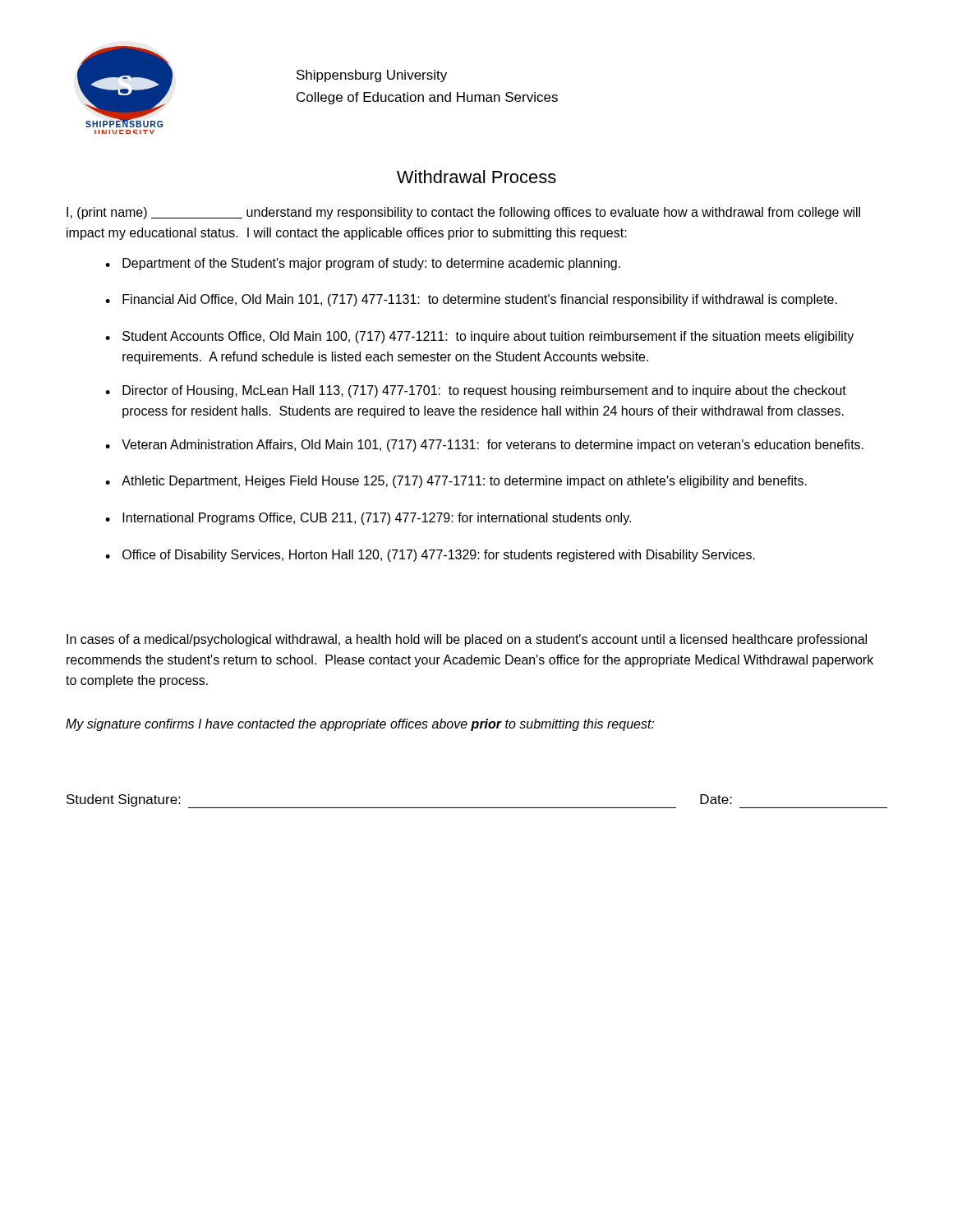Click where it says "Withdrawal Process"
The image size is (953, 1232).
pos(476,177)
